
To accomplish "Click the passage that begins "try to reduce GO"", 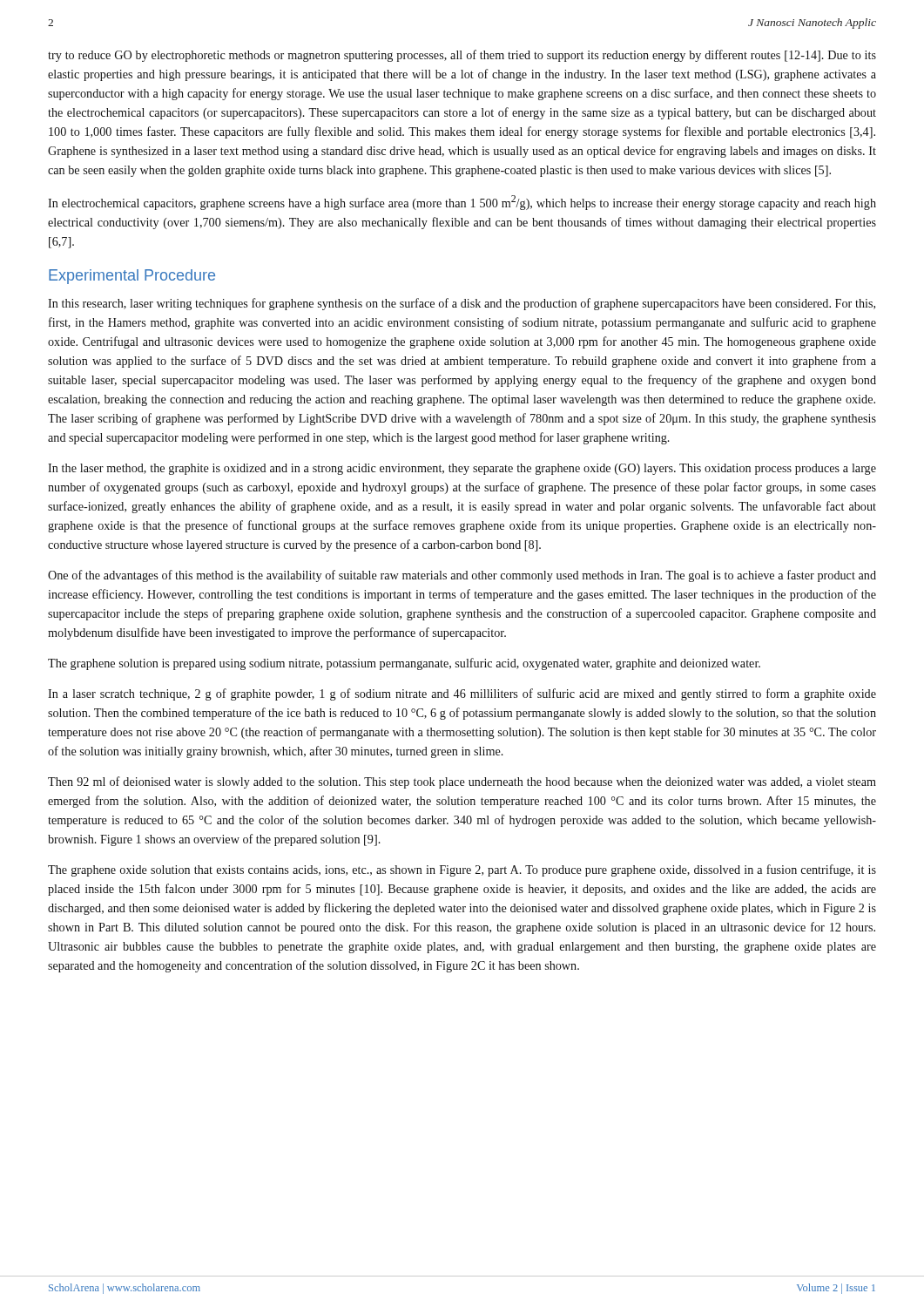I will [x=462, y=112].
